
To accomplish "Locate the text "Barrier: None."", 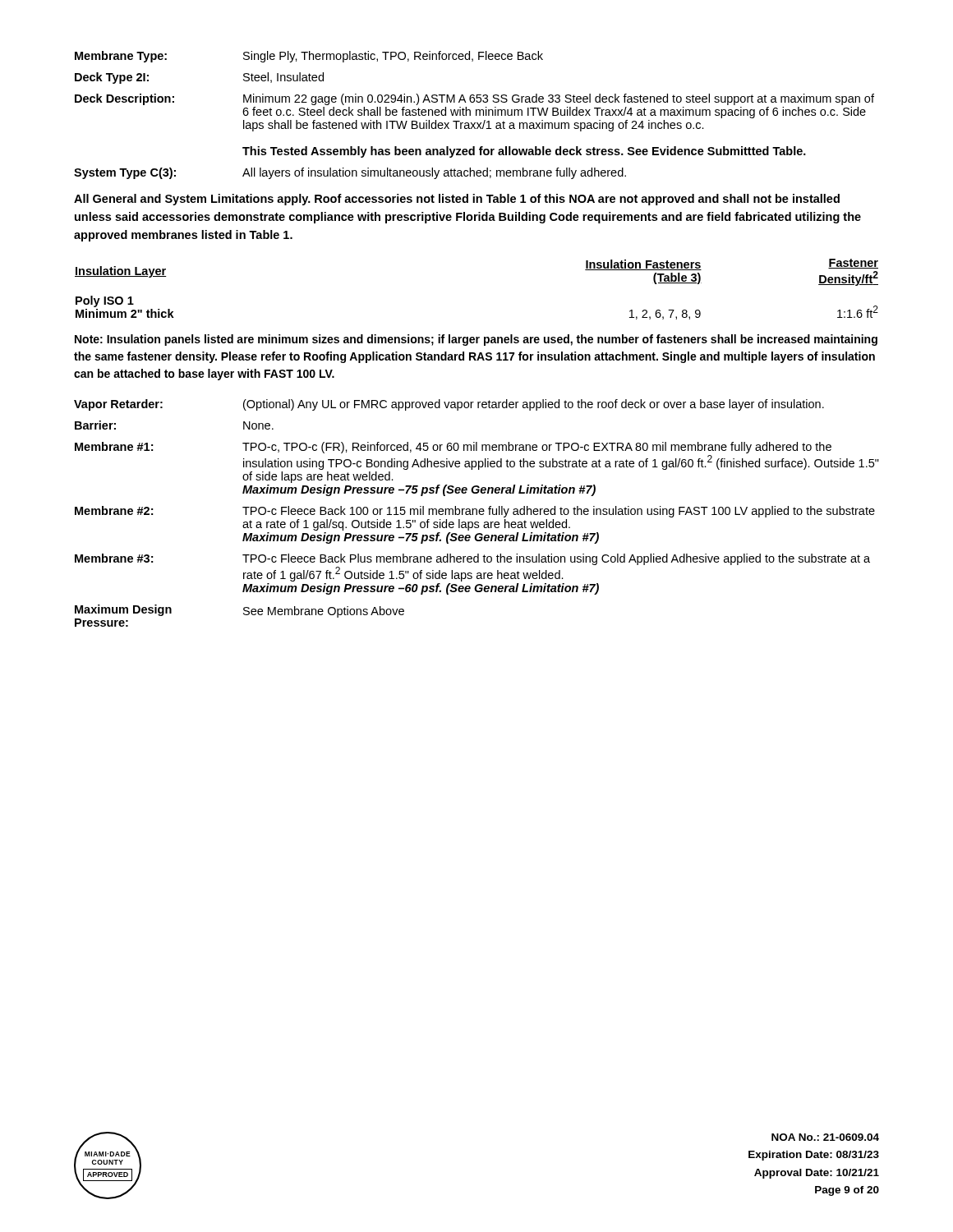I will [x=97, y=424].
